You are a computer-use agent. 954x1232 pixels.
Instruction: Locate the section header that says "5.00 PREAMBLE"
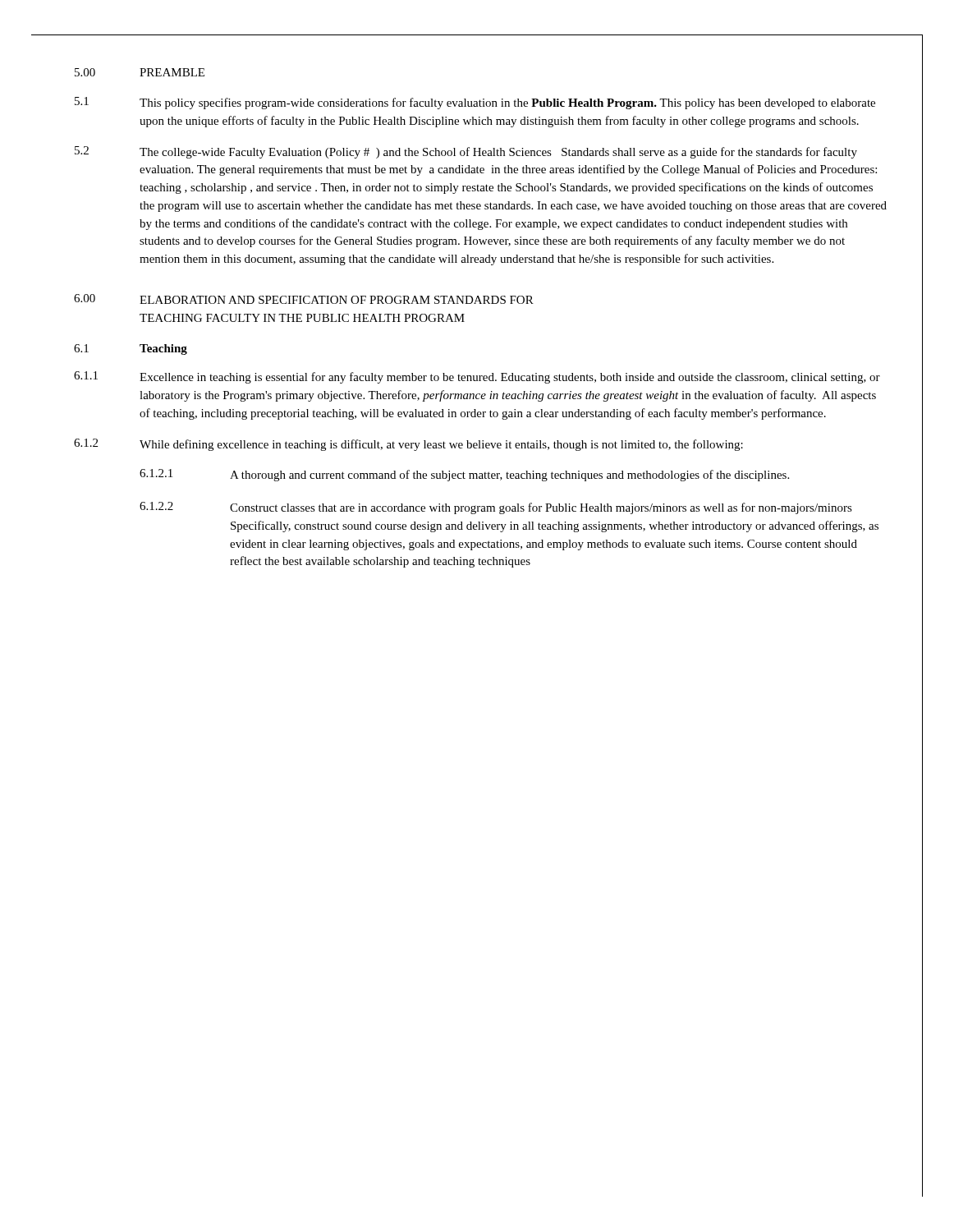(x=140, y=73)
